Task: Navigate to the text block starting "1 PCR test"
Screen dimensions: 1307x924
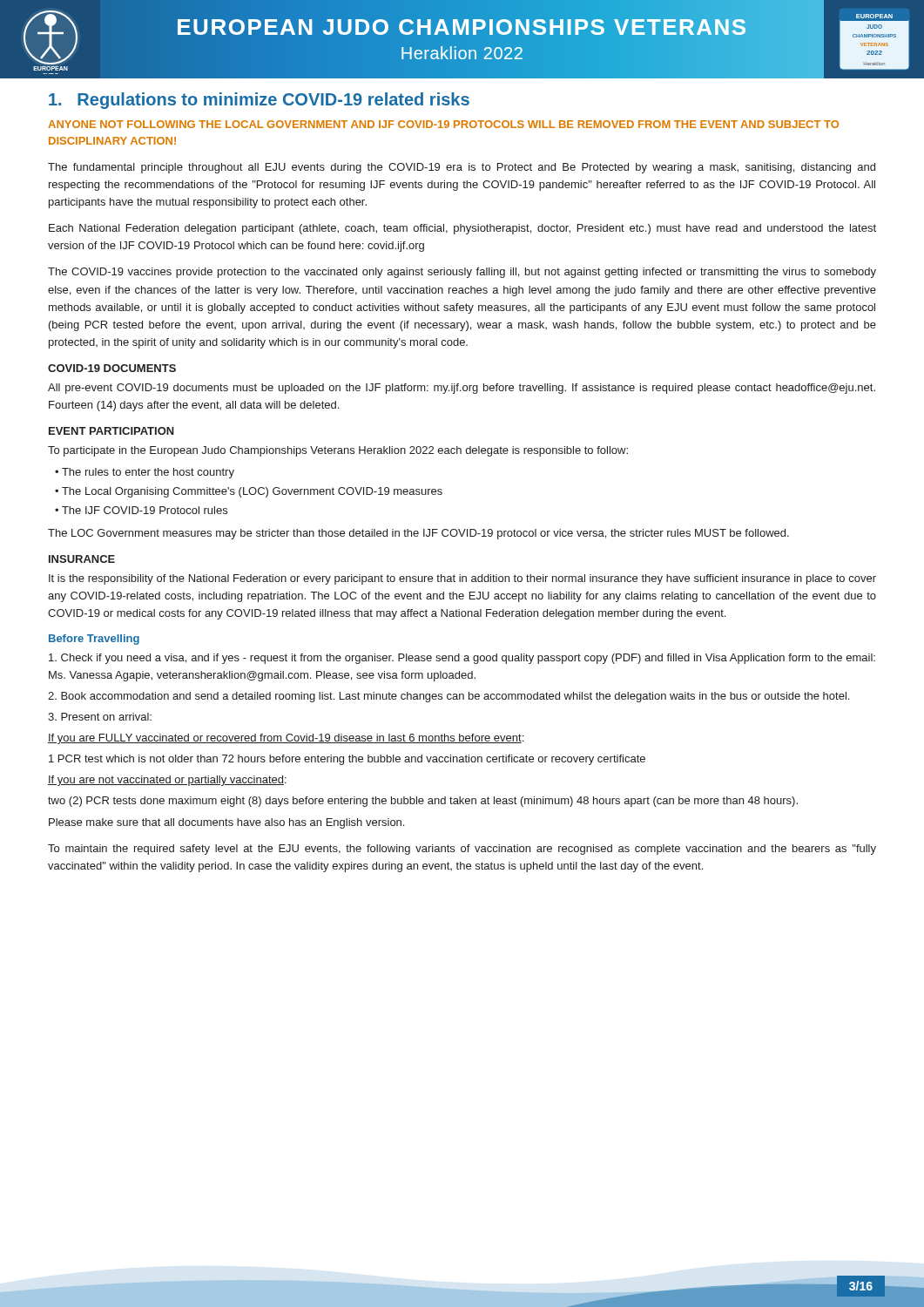Action: [x=347, y=759]
